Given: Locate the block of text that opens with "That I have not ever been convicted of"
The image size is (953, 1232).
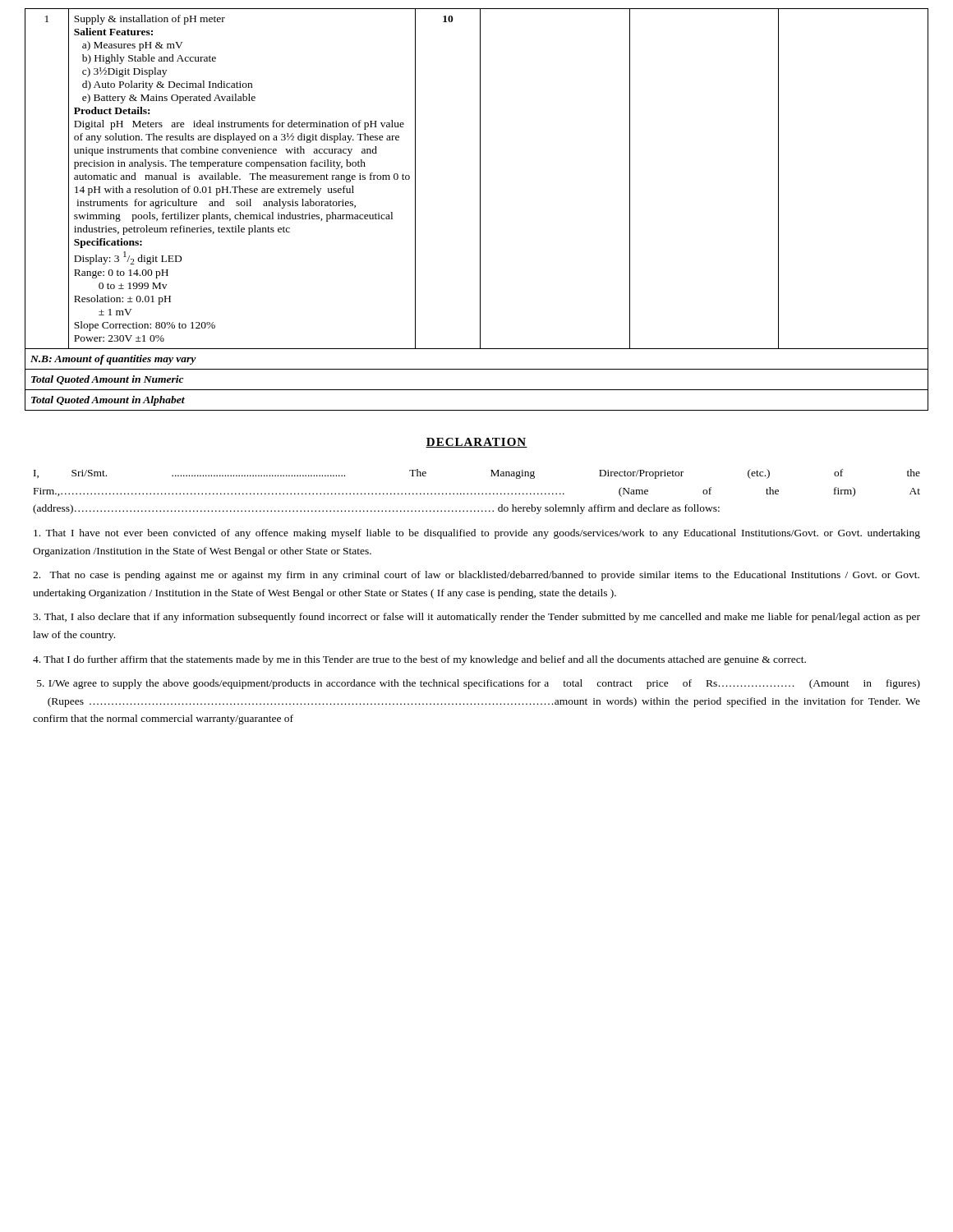Looking at the screenshot, I should tap(476, 541).
